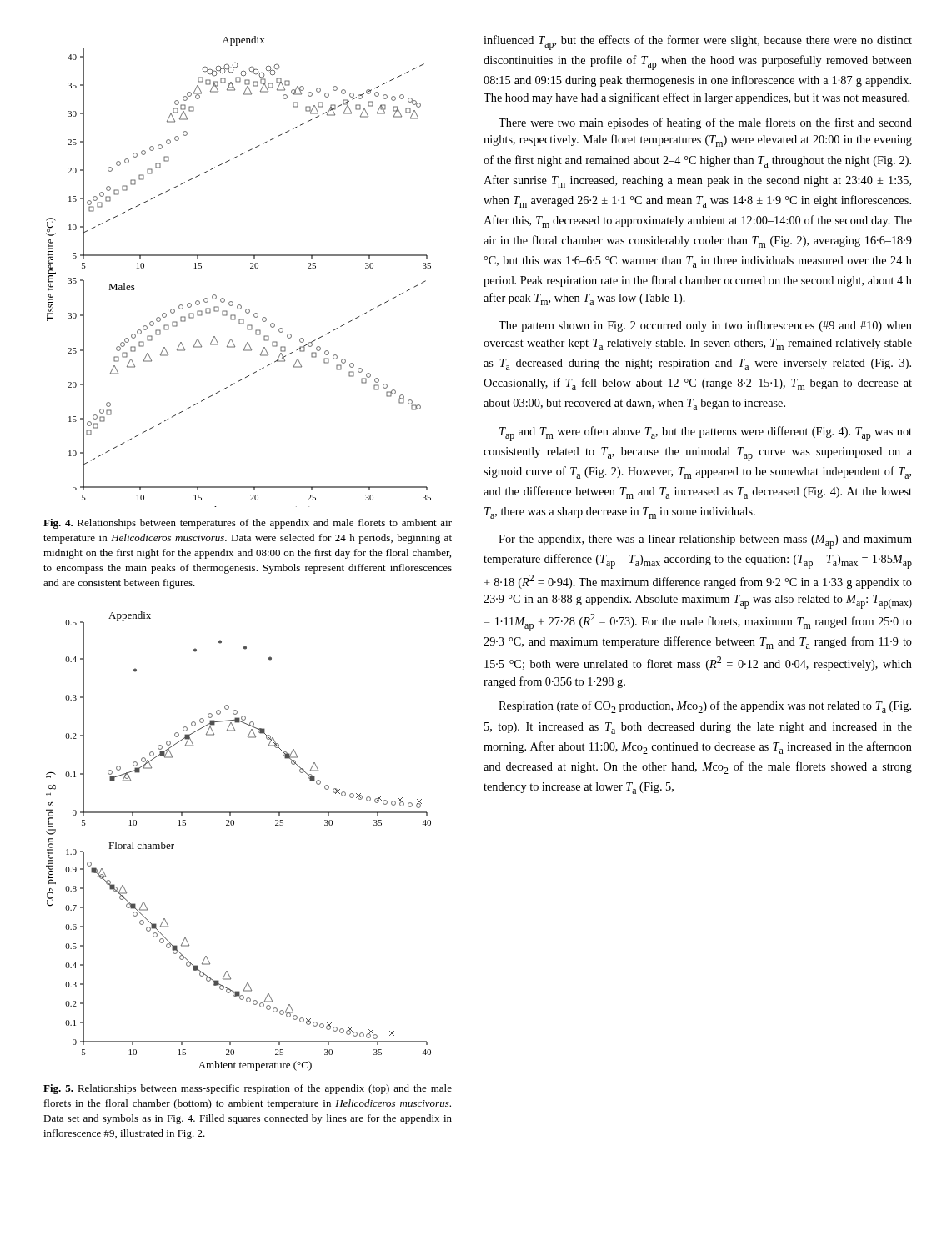Select the element starting "Tap and Tm were often above"
This screenshot has height=1251, width=952.
point(698,473)
